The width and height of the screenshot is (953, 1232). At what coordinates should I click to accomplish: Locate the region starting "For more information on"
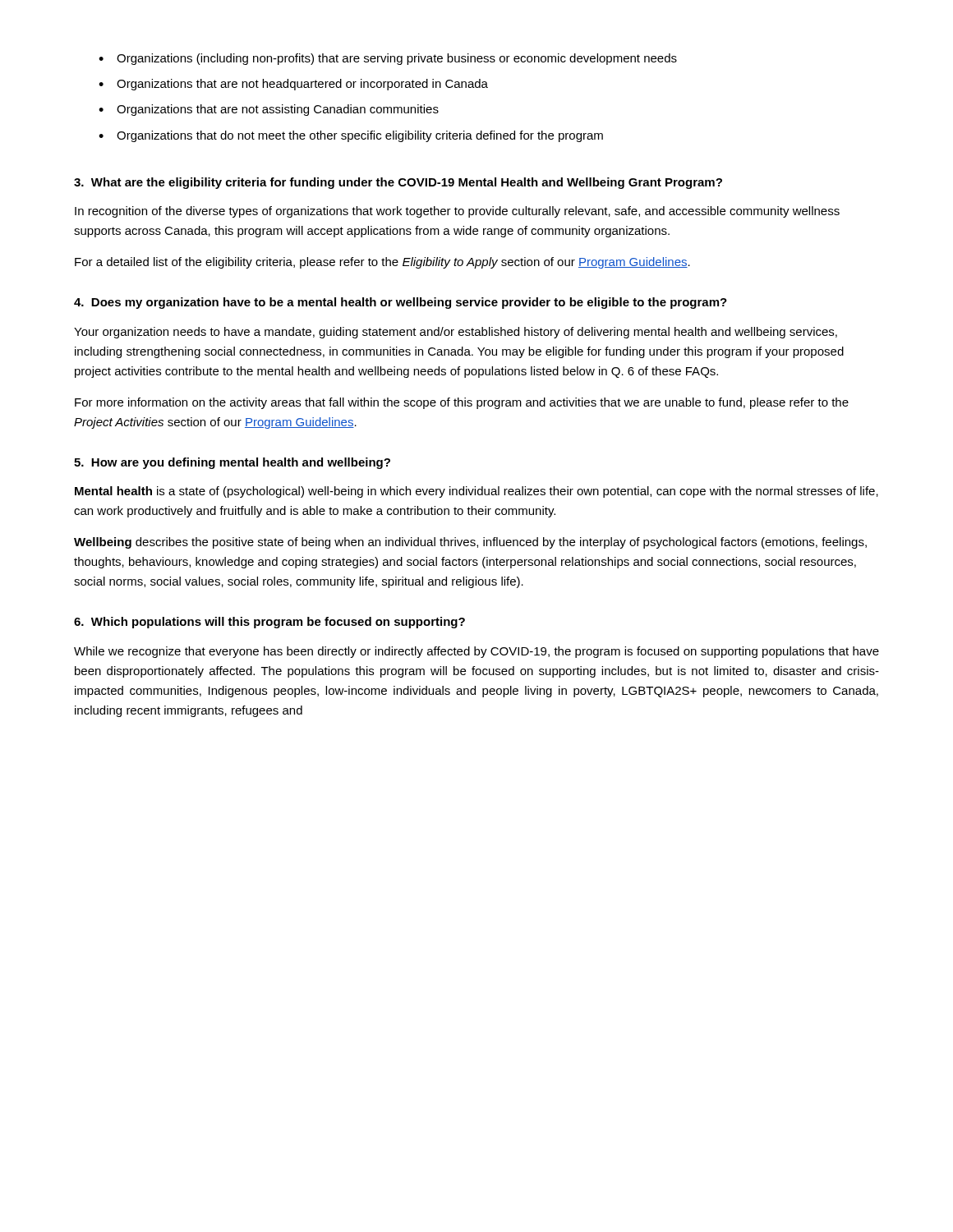point(461,412)
